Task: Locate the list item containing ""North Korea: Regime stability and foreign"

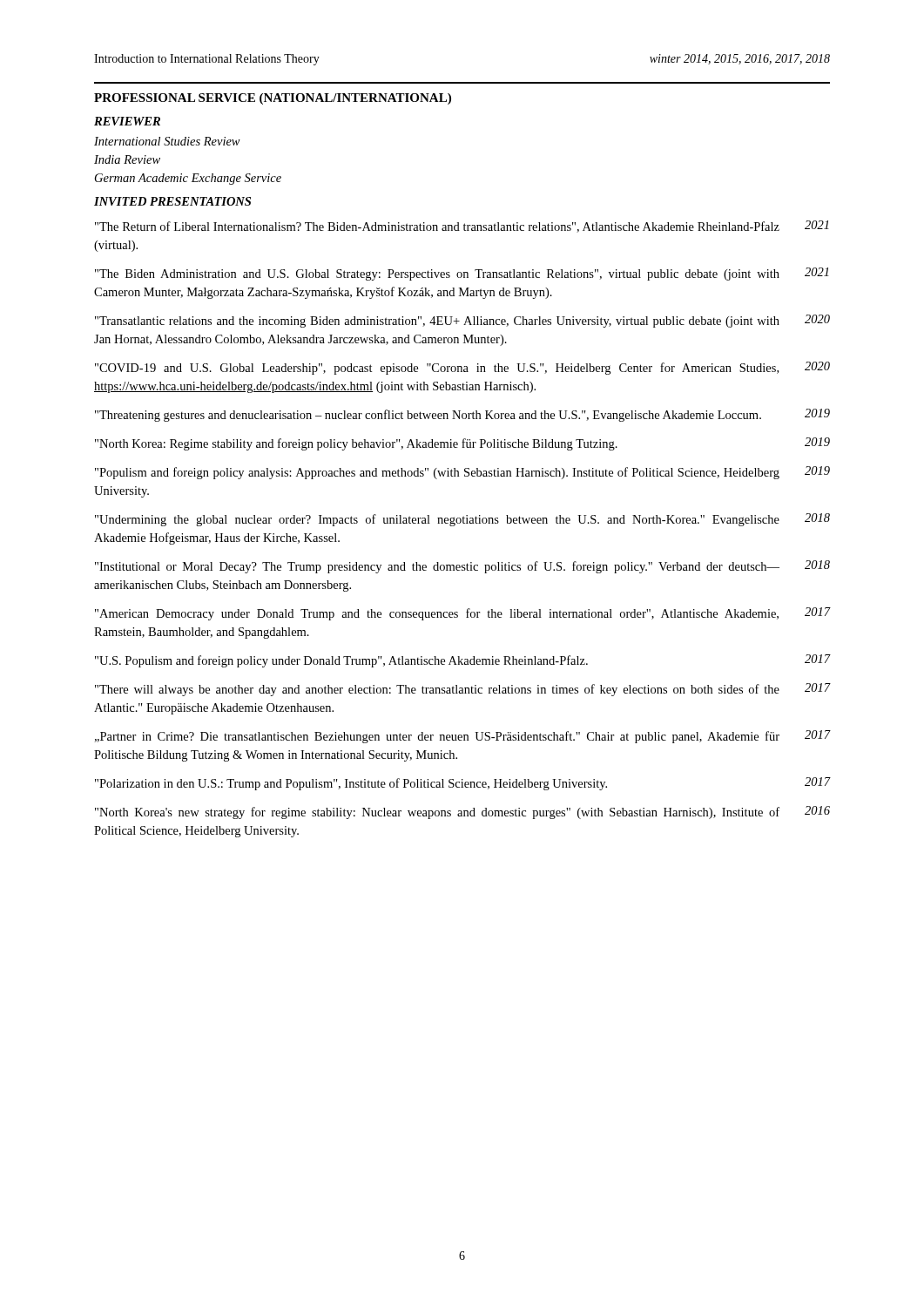Action: point(462,444)
